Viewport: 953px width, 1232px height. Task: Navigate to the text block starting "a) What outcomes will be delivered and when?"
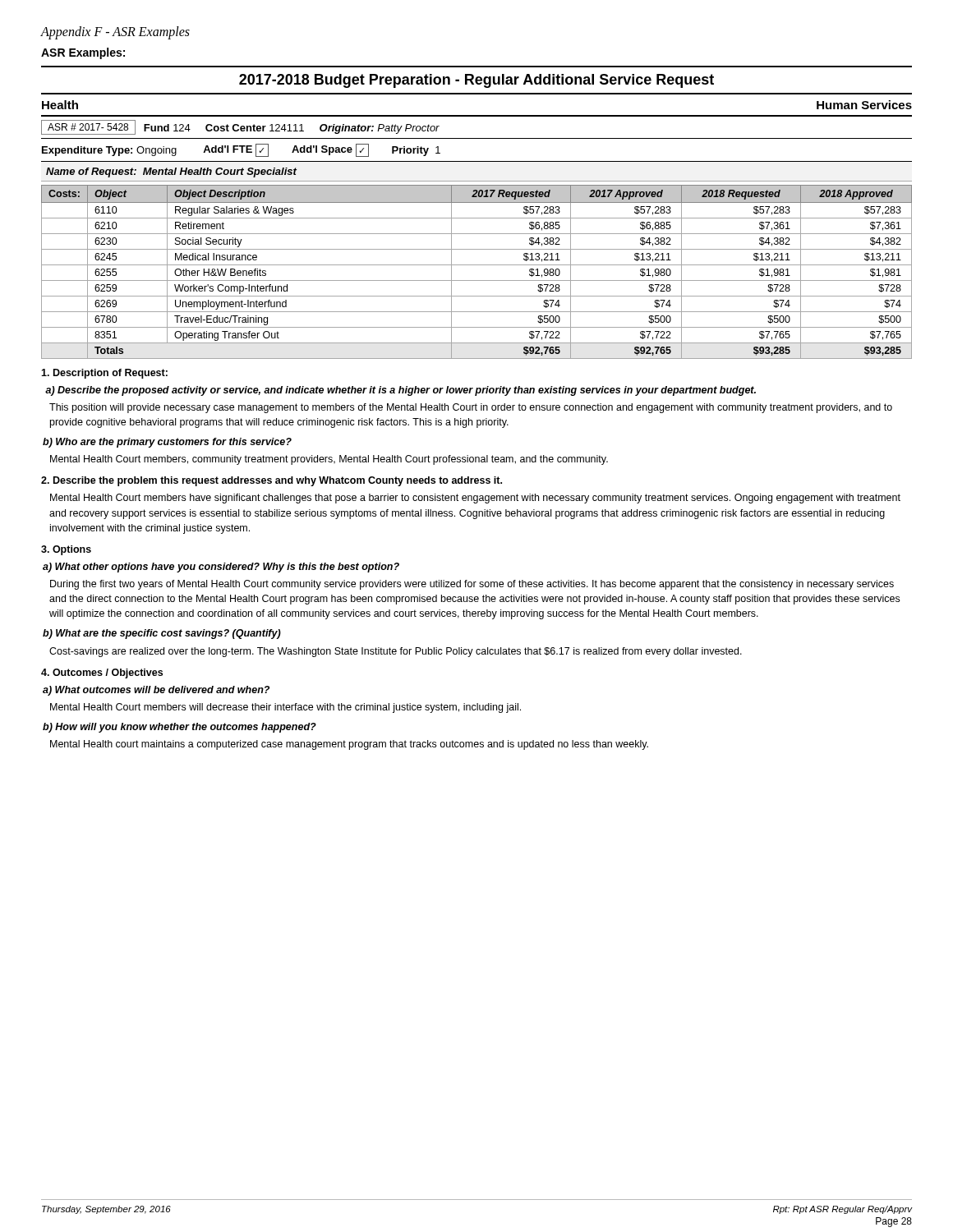pos(156,690)
